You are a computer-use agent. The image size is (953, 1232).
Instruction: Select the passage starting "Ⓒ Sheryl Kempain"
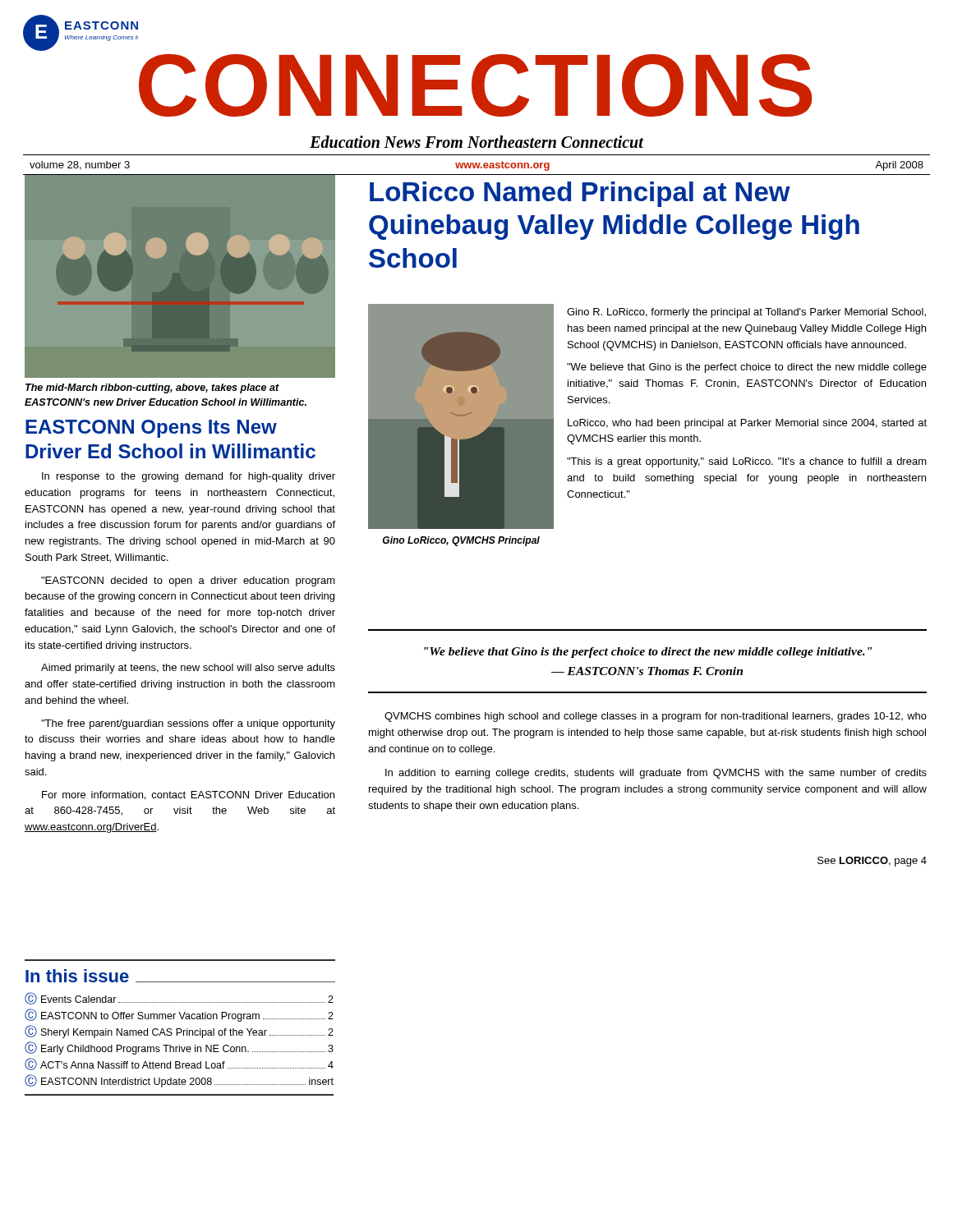(179, 1032)
